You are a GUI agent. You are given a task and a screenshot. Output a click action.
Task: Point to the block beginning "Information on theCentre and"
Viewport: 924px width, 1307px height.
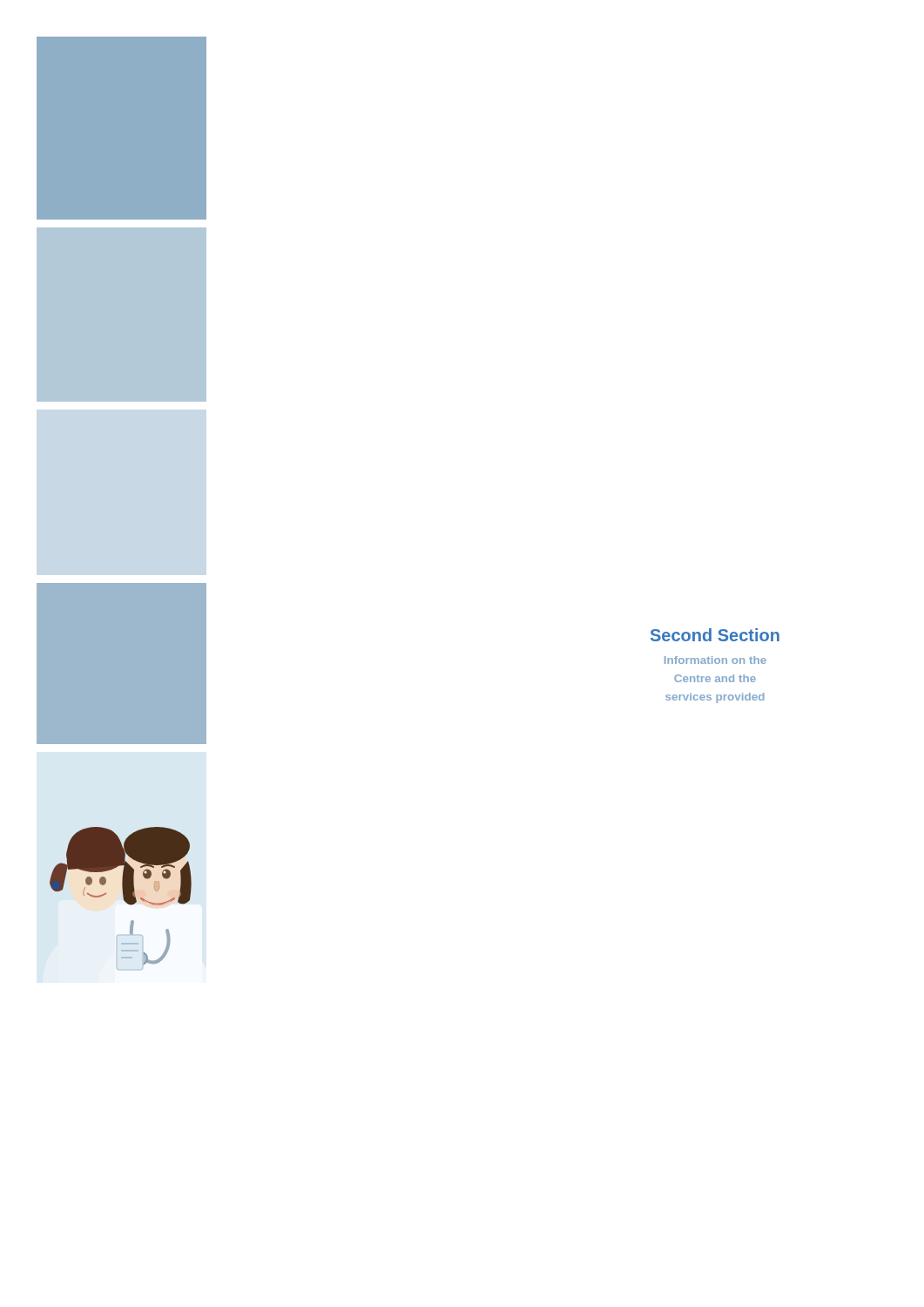tap(715, 678)
